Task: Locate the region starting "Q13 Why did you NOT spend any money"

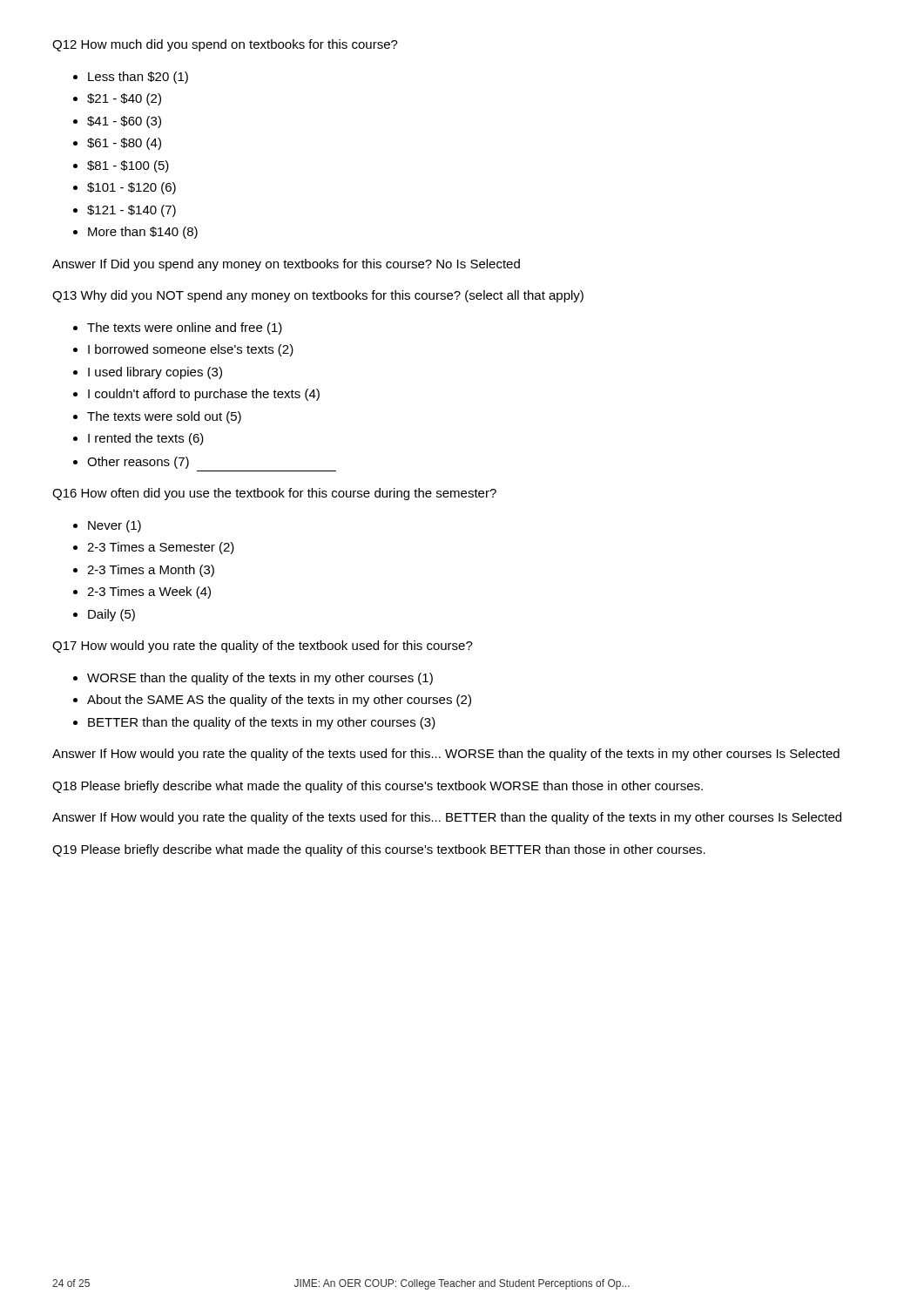Action: click(x=318, y=295)
